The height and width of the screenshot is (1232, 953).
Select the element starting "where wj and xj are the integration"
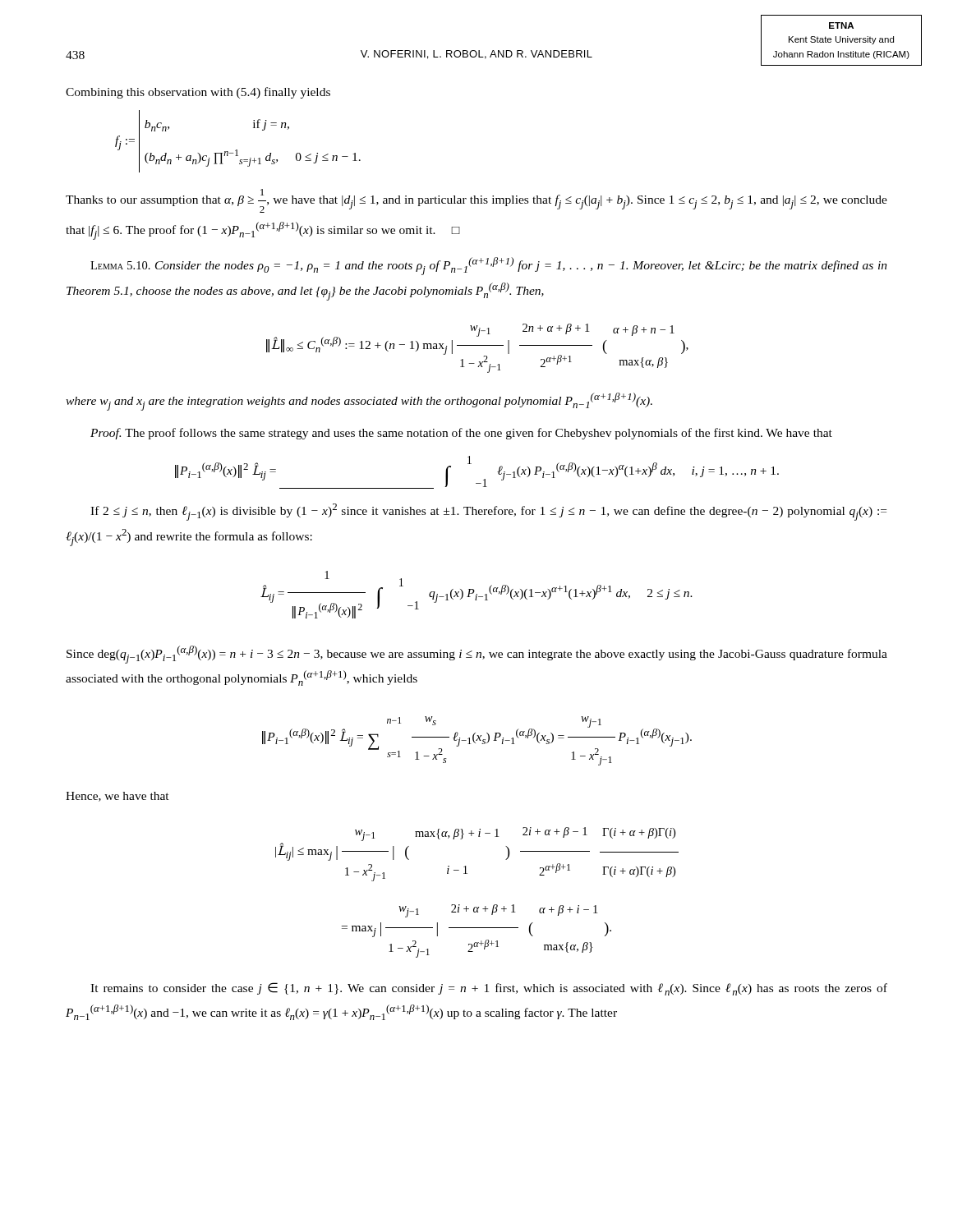coord(359,401)
